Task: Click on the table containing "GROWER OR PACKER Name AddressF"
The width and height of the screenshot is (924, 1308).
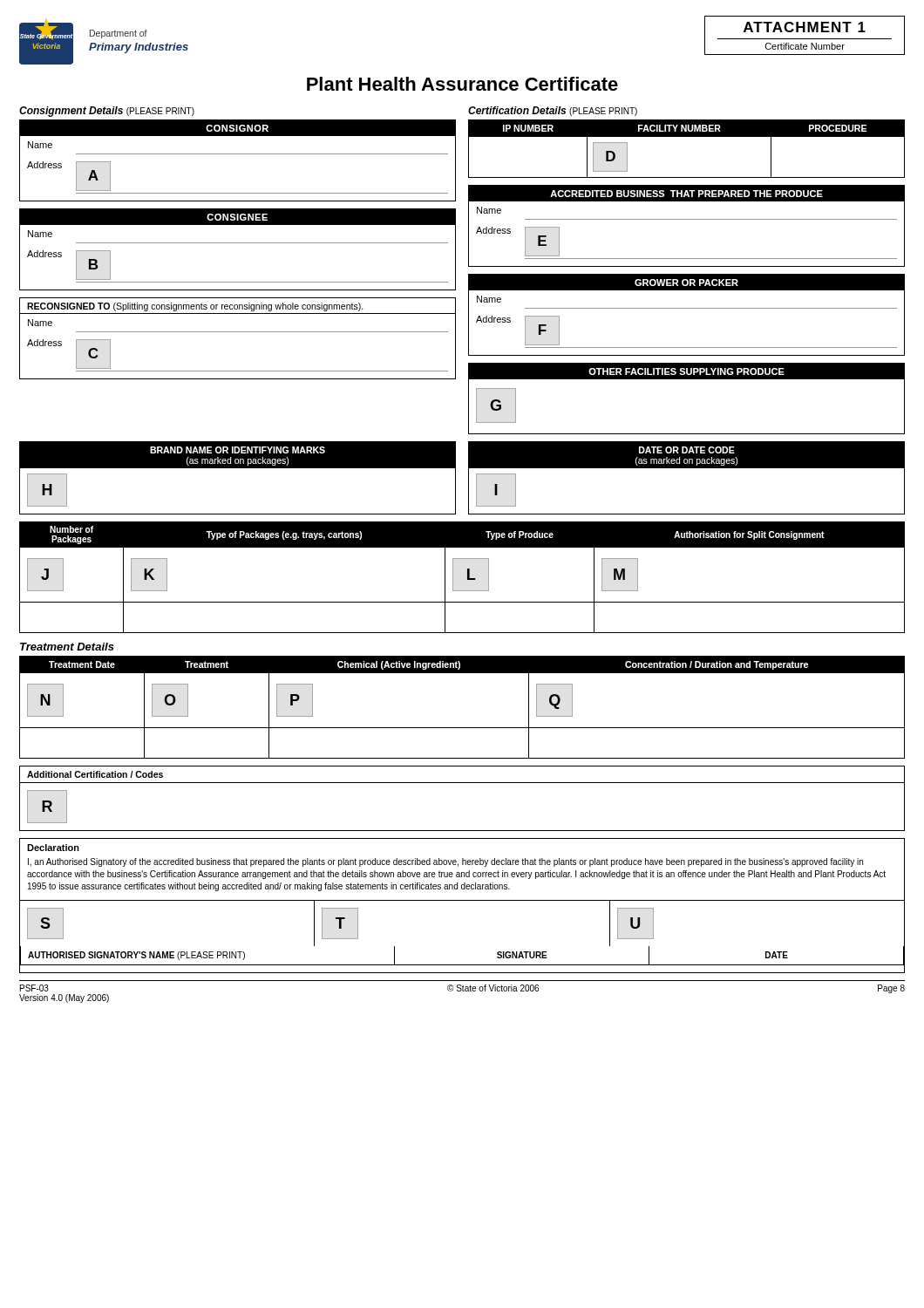Action: click(x=686, y=315)
